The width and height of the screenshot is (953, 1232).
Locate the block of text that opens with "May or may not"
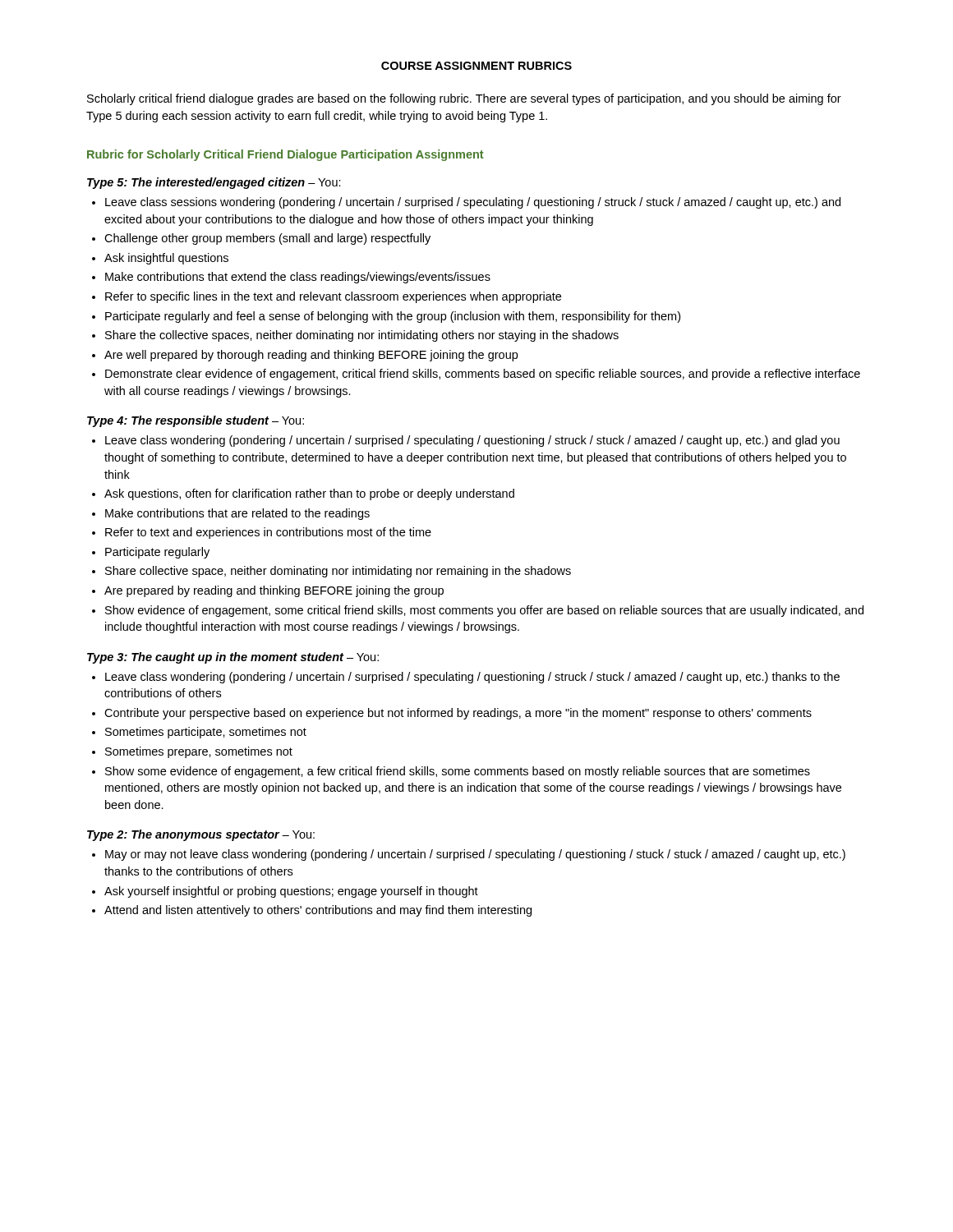[475, 863]
